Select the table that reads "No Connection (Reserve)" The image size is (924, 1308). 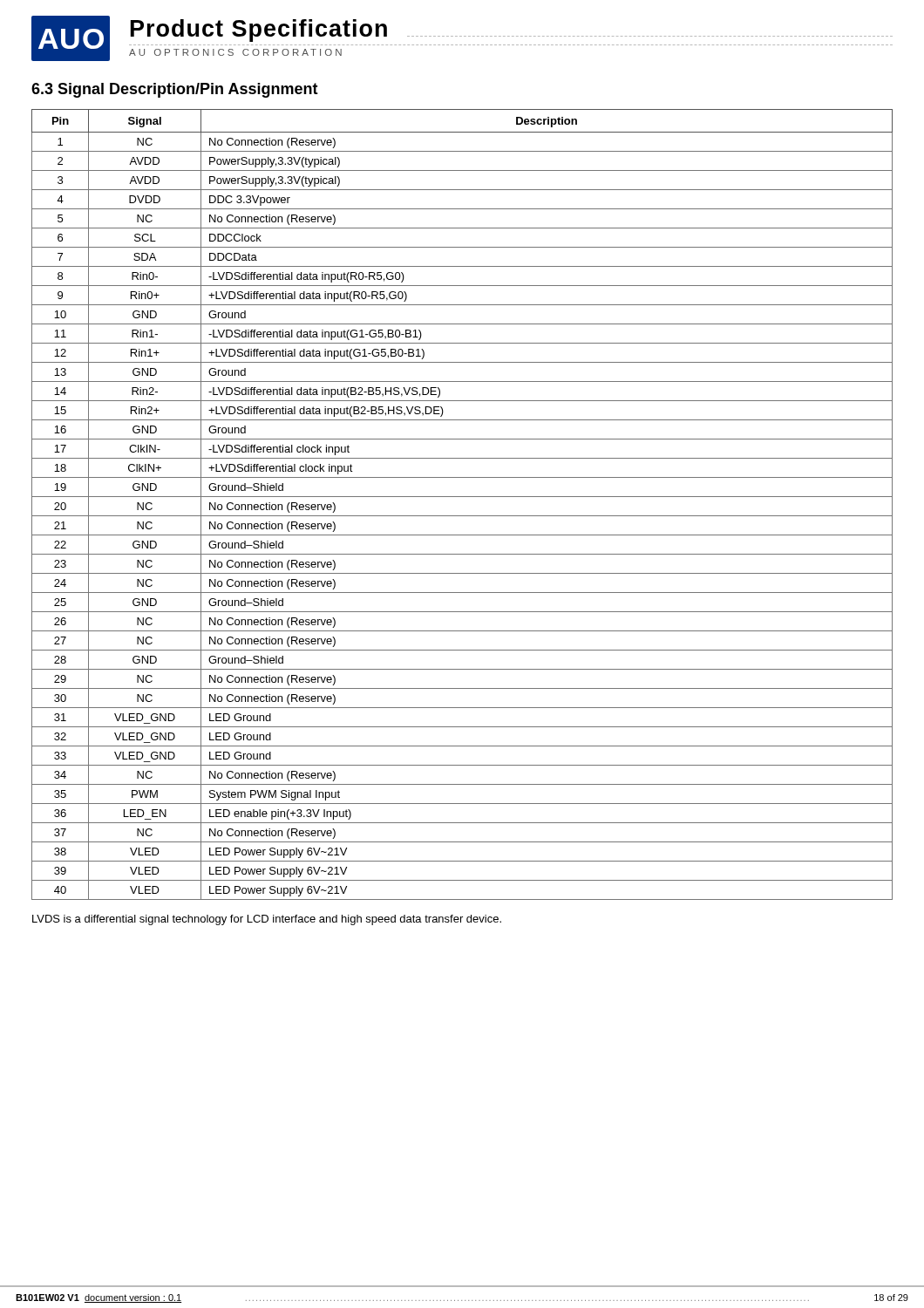pos(462,504)
